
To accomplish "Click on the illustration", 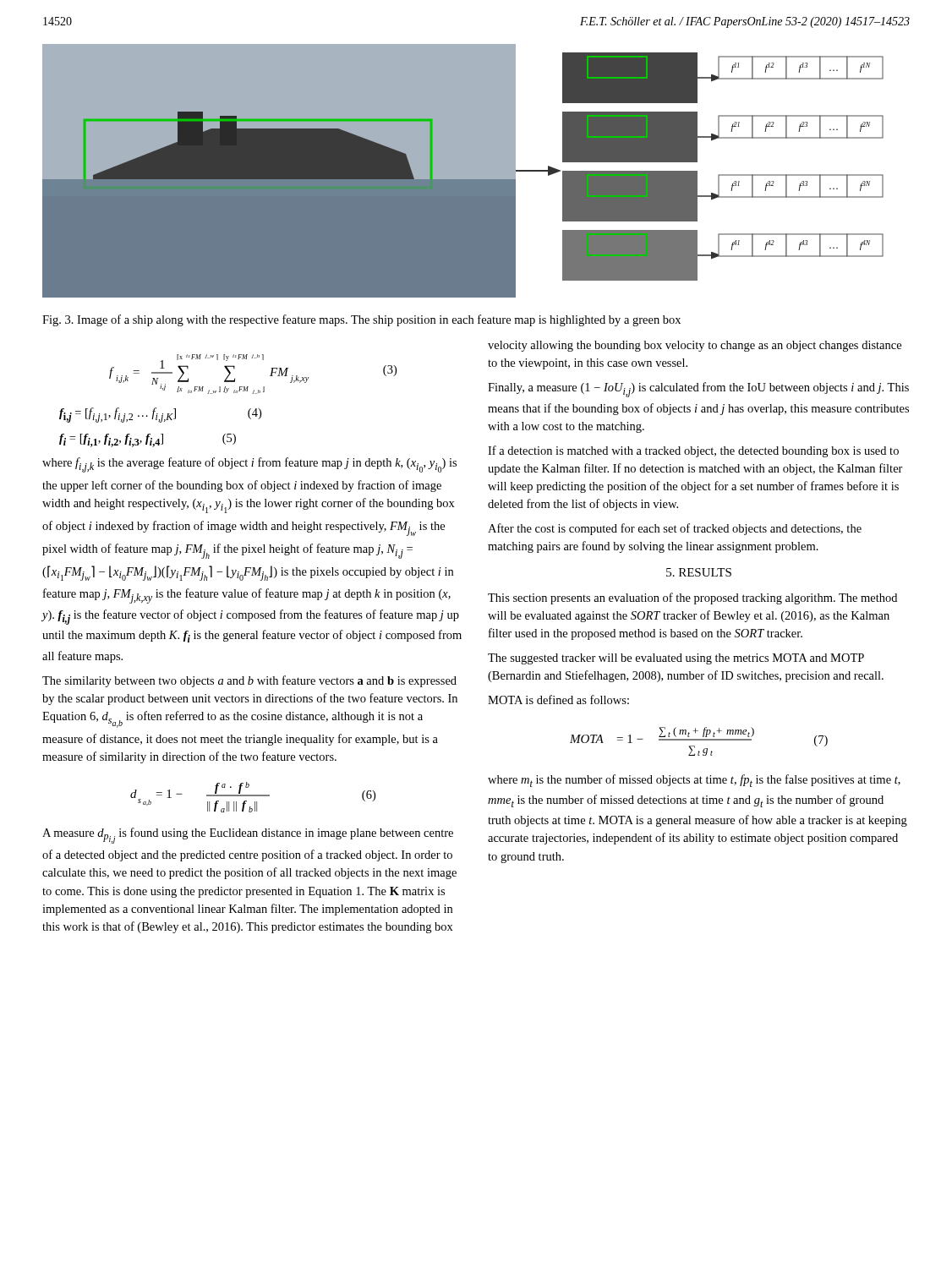I will click(x=476, y=175).
